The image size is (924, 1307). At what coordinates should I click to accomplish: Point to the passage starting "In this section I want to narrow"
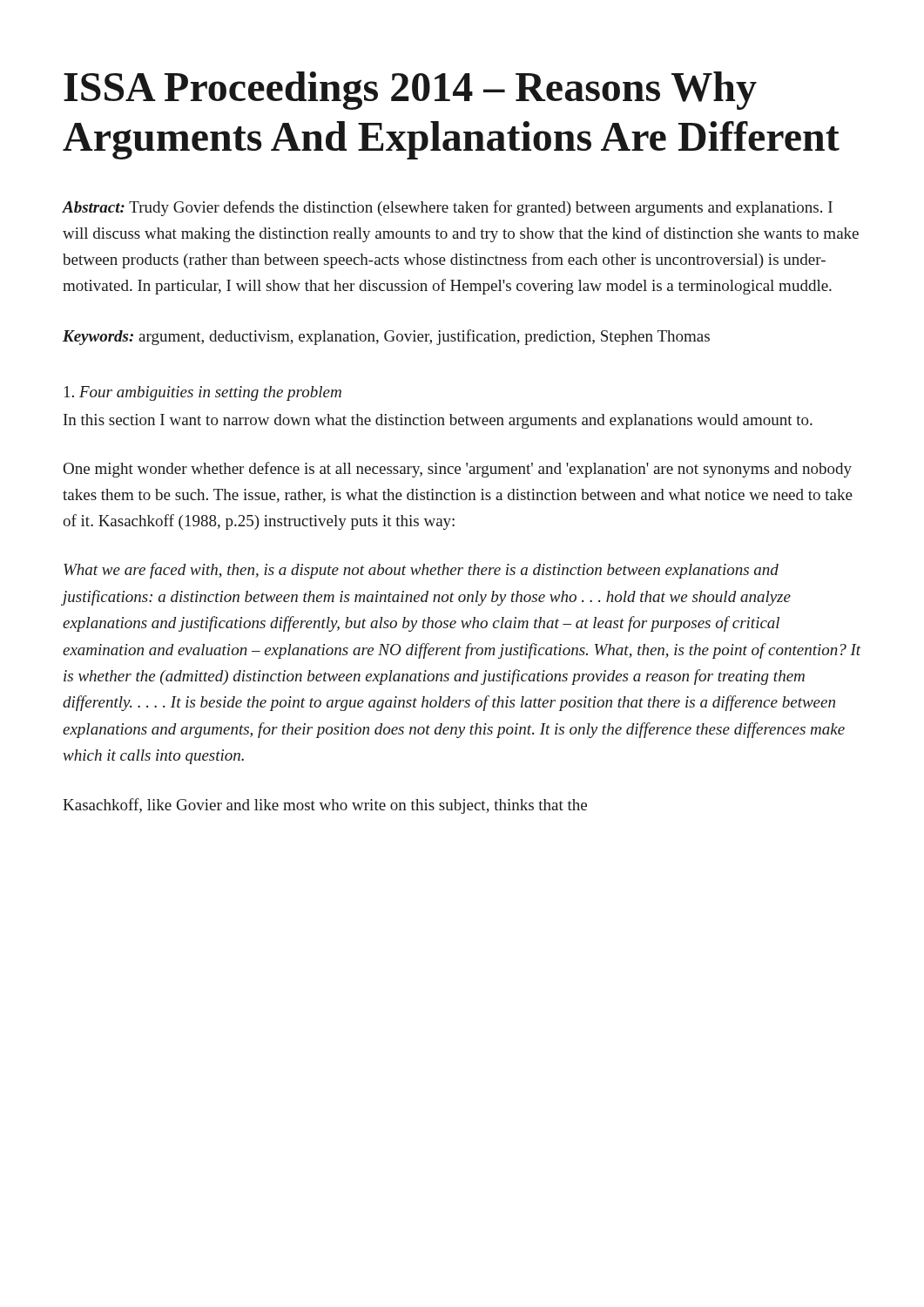(438, 420)
